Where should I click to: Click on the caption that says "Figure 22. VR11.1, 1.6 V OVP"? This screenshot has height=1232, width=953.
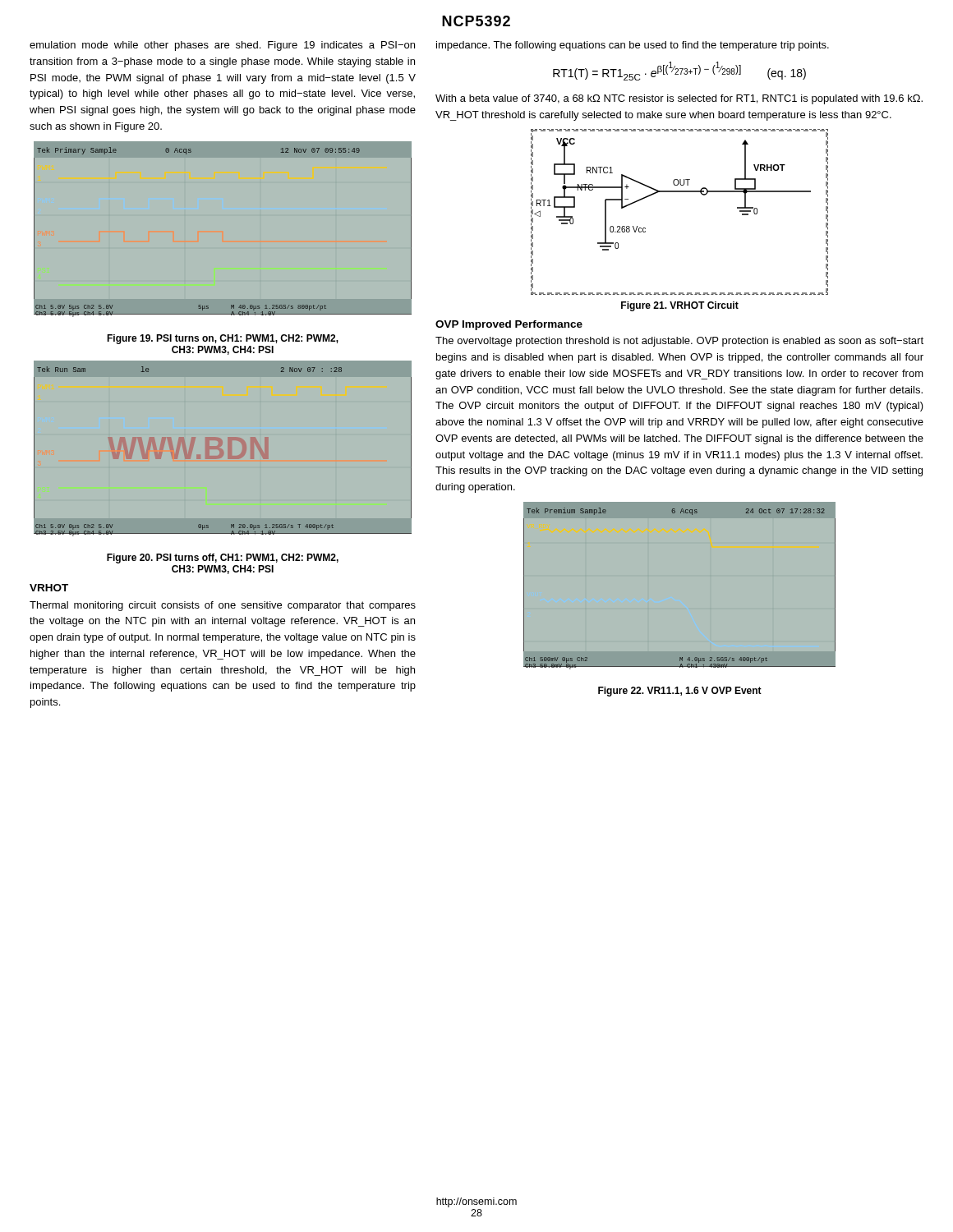679,691
